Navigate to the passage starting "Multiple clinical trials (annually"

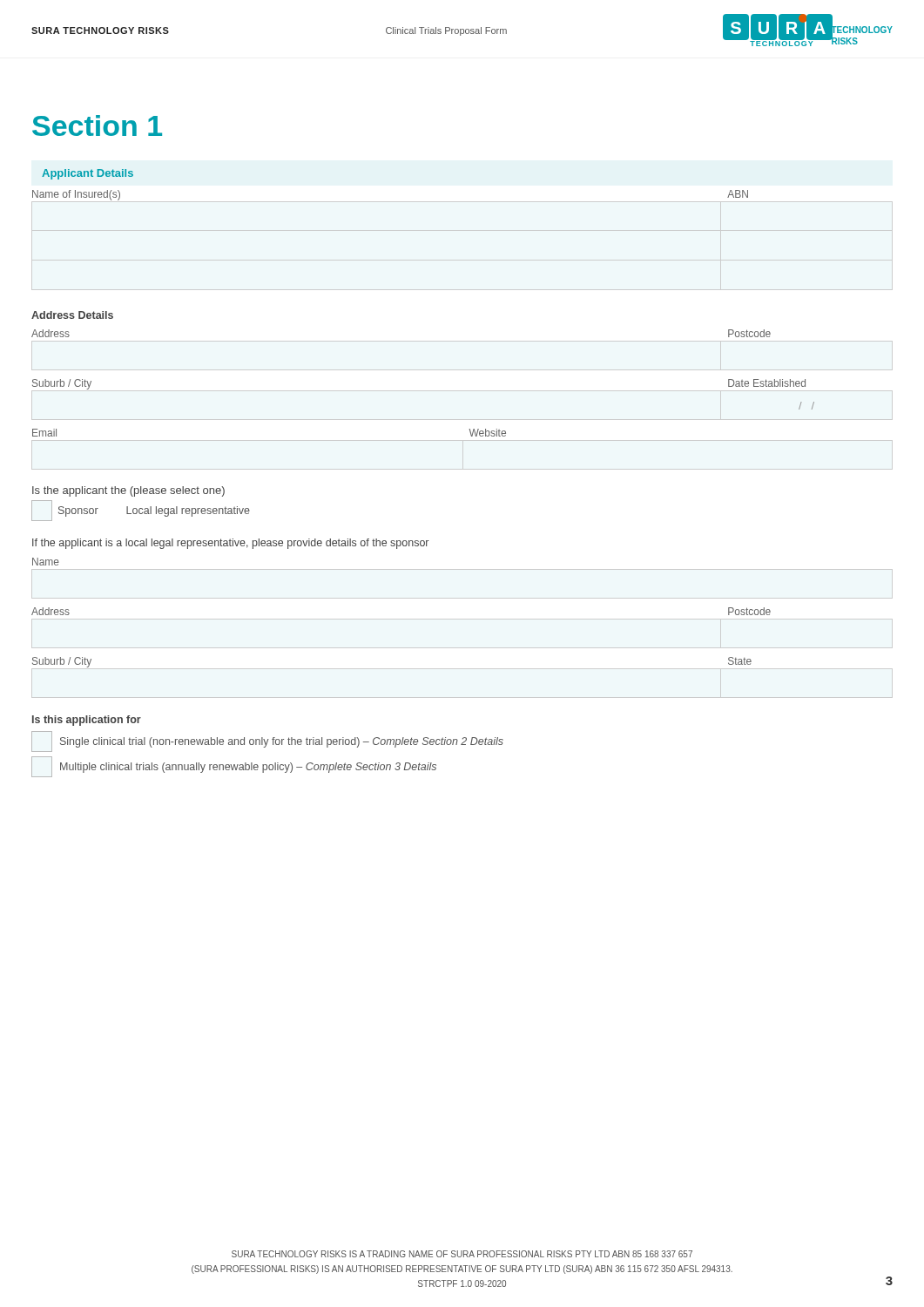click(x=234, y=767)
